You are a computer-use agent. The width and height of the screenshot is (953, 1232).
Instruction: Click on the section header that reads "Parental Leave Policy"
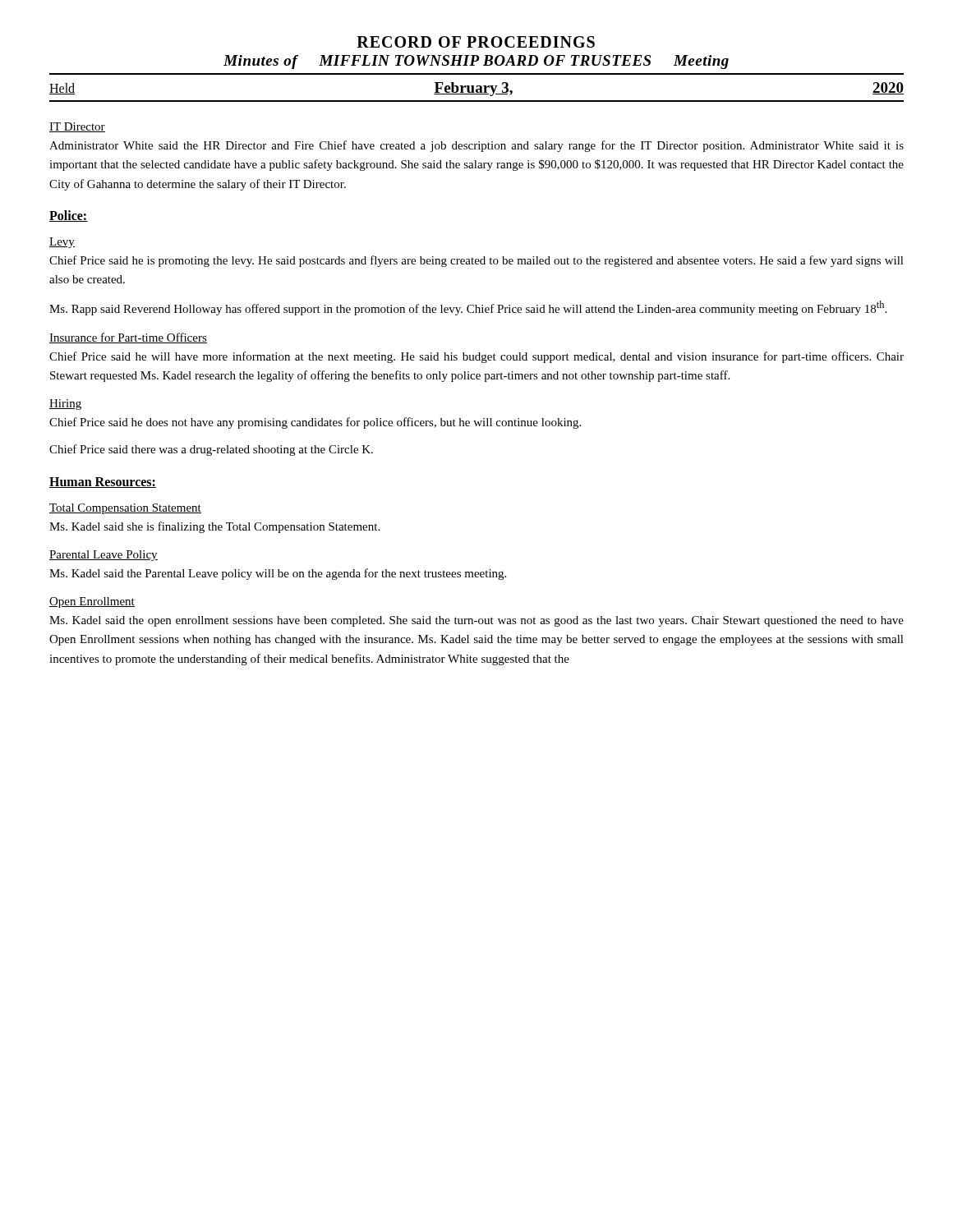[x=103, y=554]
